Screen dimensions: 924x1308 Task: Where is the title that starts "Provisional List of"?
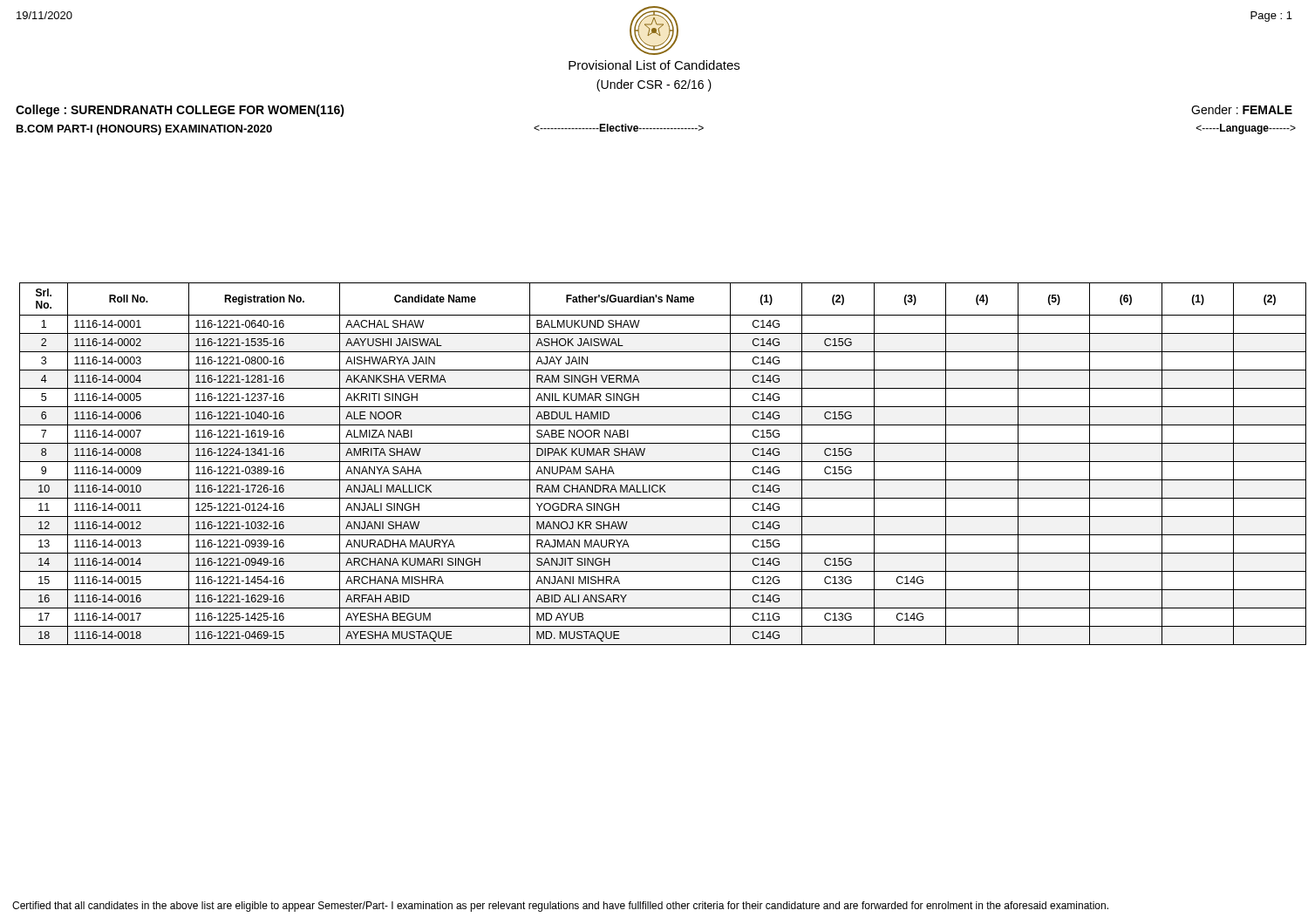point(654,75)
